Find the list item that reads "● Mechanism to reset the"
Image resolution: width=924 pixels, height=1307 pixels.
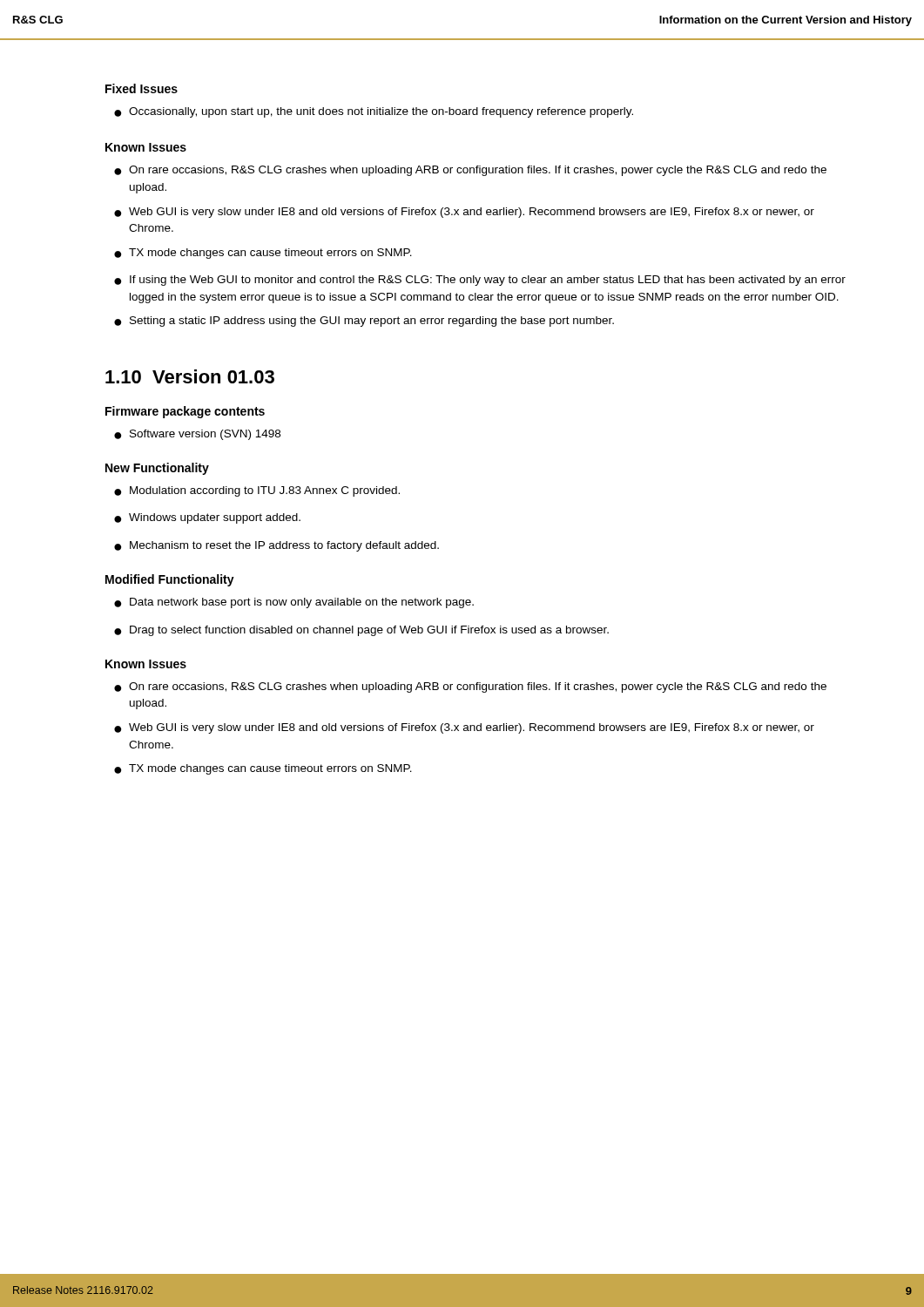tap(276, 547)
